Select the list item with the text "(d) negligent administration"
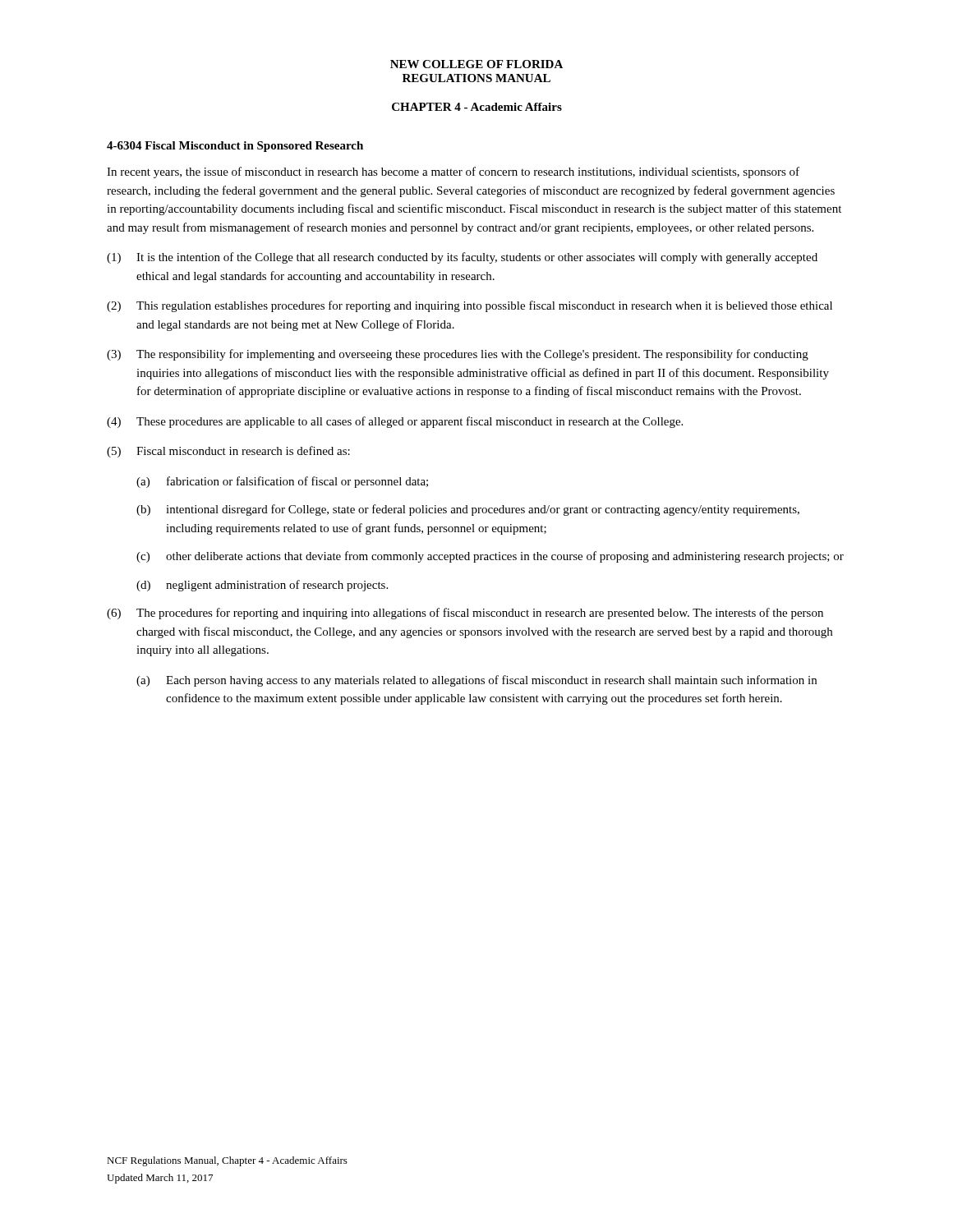The width and height of the screenshot is (953, 1232). (262, 586)
